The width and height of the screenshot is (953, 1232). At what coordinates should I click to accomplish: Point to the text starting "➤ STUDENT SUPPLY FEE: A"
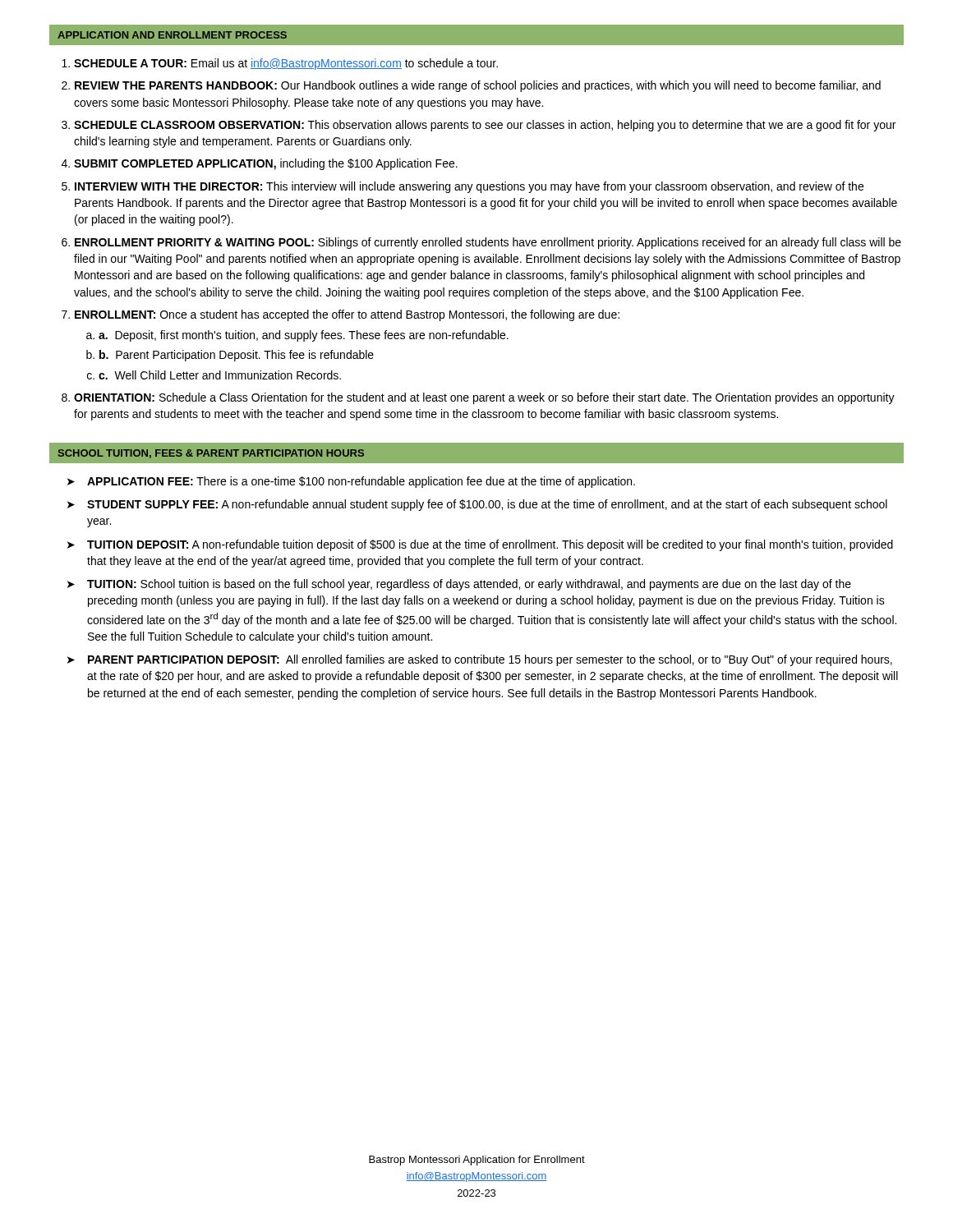click(485, 513)
